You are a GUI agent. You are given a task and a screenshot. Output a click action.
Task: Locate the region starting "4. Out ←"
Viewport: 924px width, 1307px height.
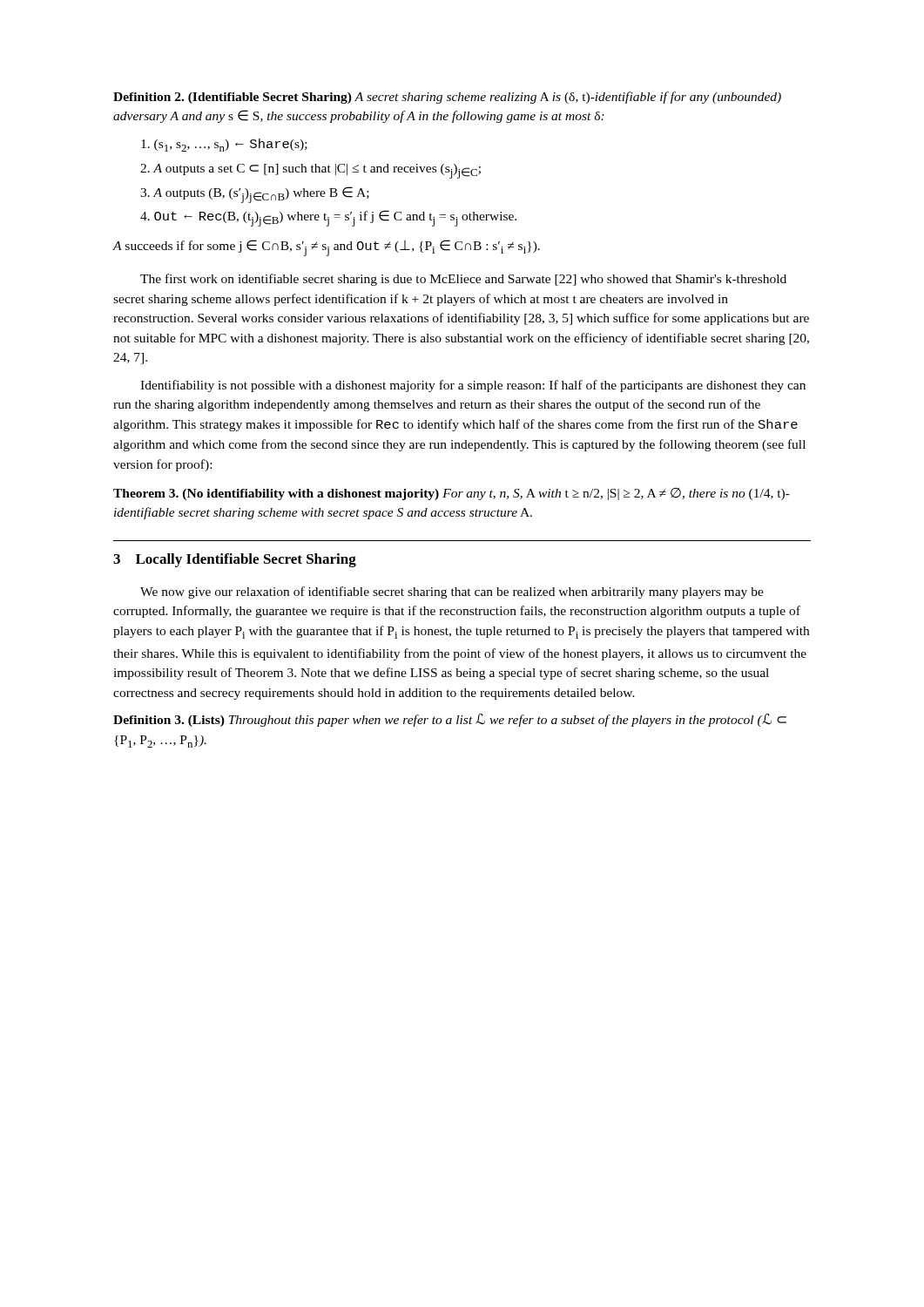tap(329, 218)
